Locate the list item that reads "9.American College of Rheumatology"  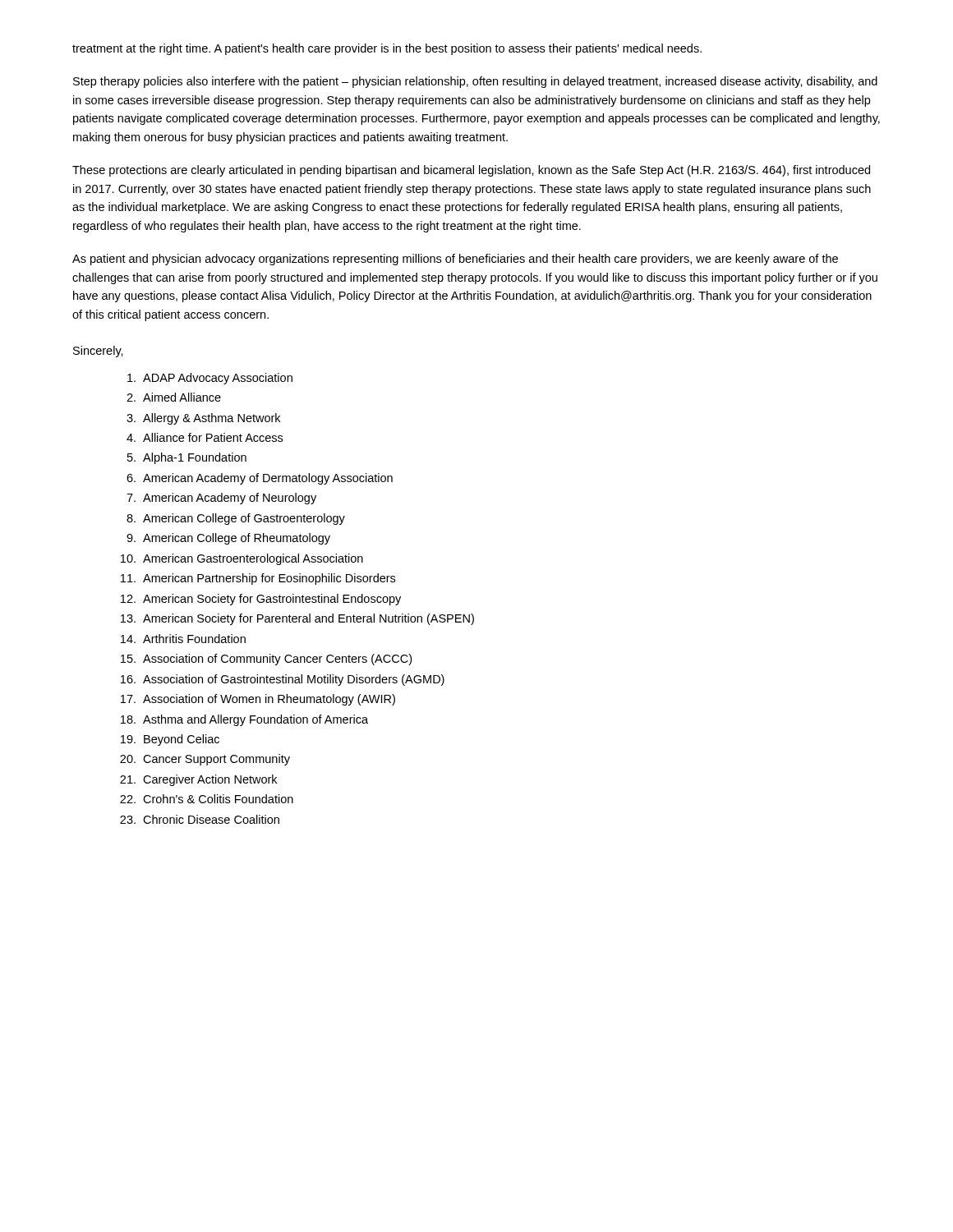pyautogui.click(x=218, y=538)
